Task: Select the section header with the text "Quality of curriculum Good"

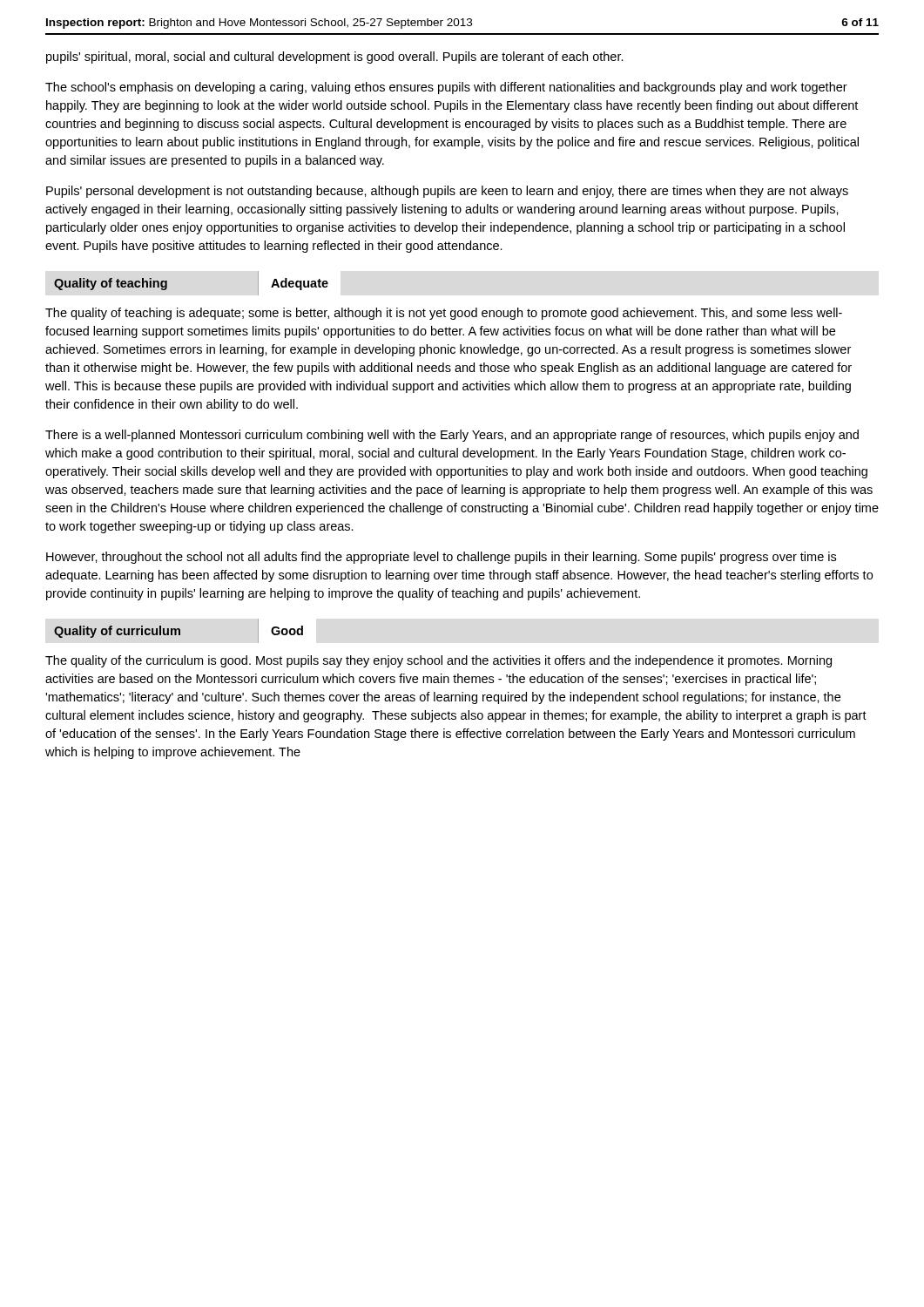Action: click(x=181, y=631)
